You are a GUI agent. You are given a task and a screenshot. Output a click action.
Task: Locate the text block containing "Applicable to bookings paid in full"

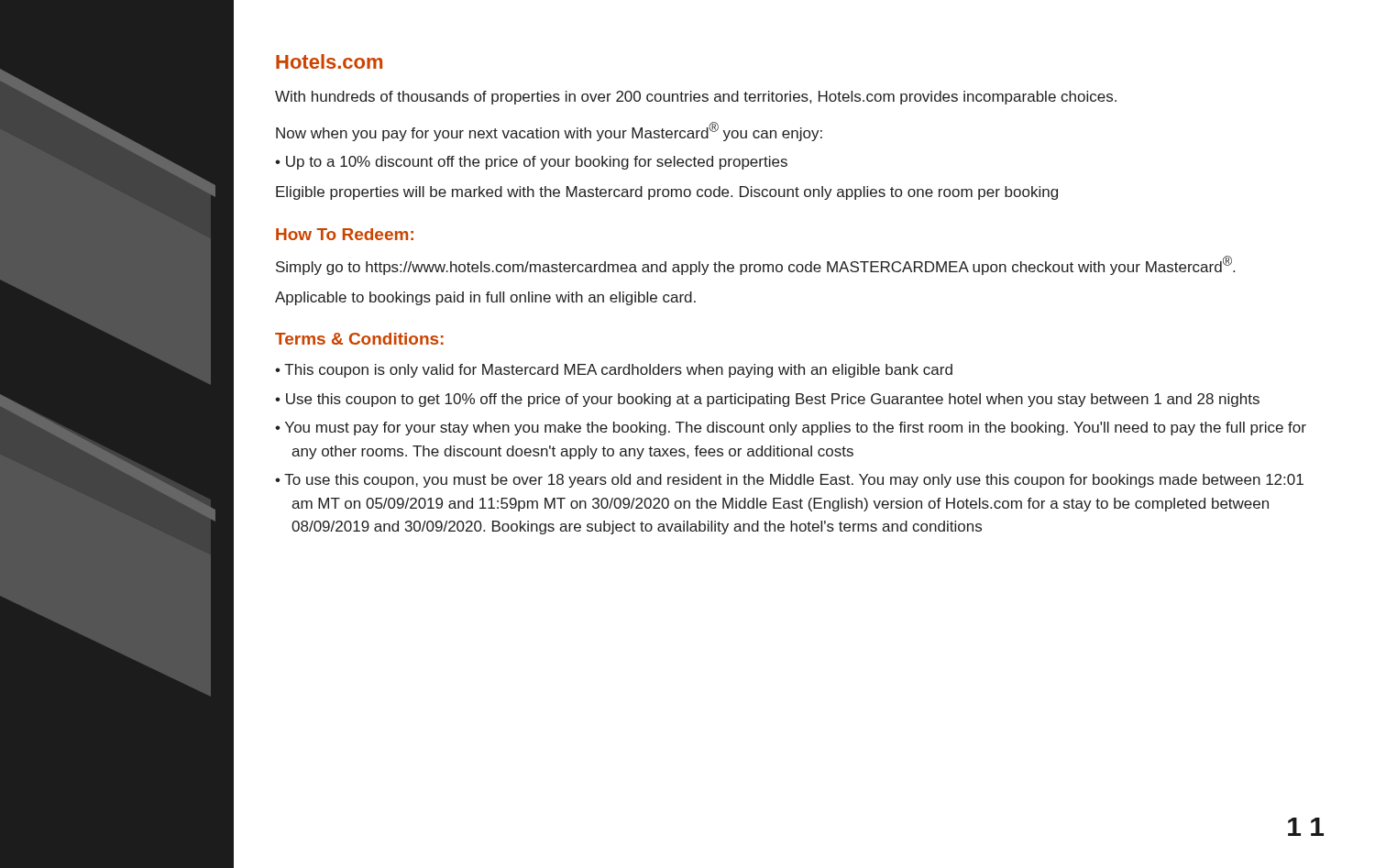486,297
